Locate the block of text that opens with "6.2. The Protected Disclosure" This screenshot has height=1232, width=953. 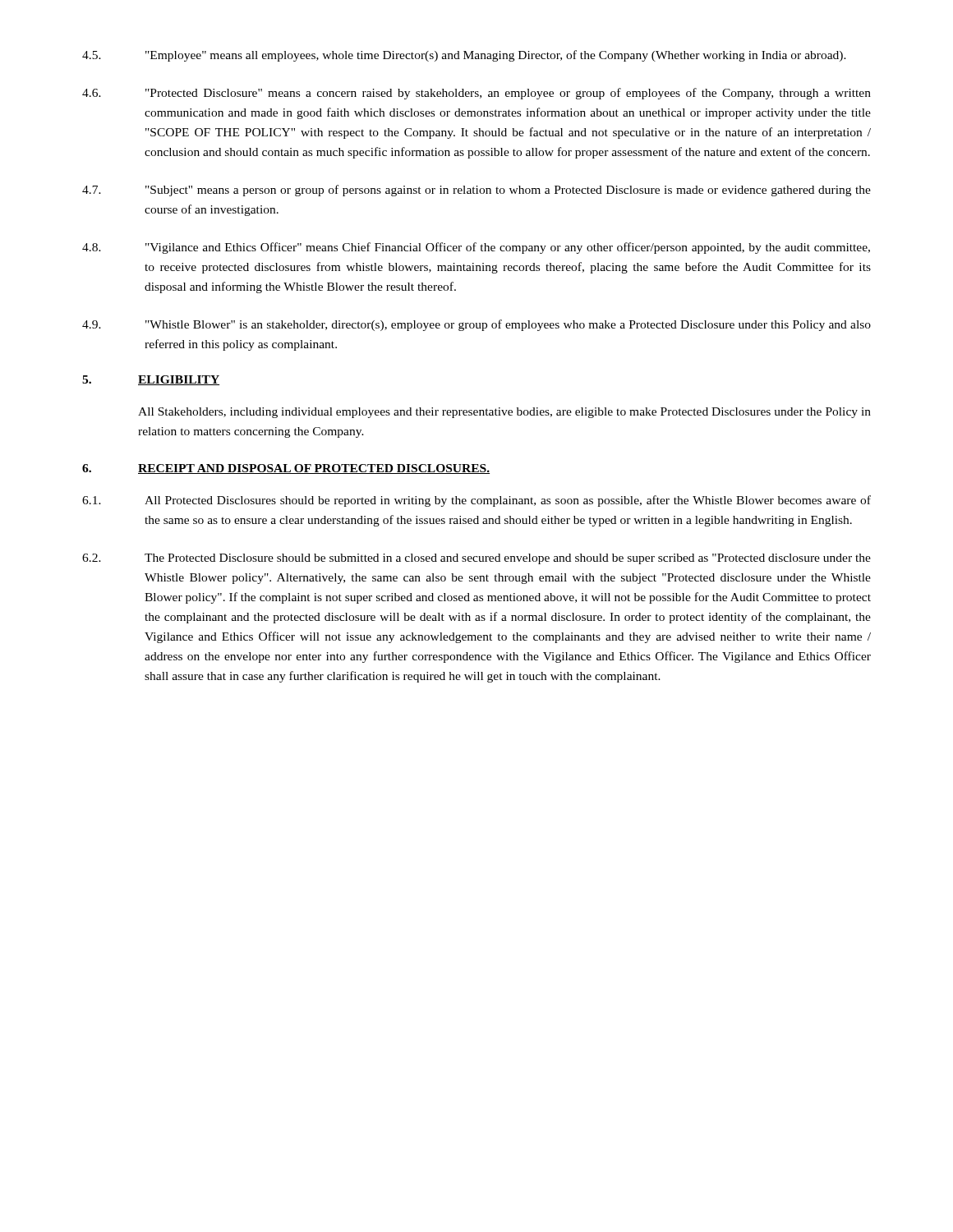(x=476, y=617)
